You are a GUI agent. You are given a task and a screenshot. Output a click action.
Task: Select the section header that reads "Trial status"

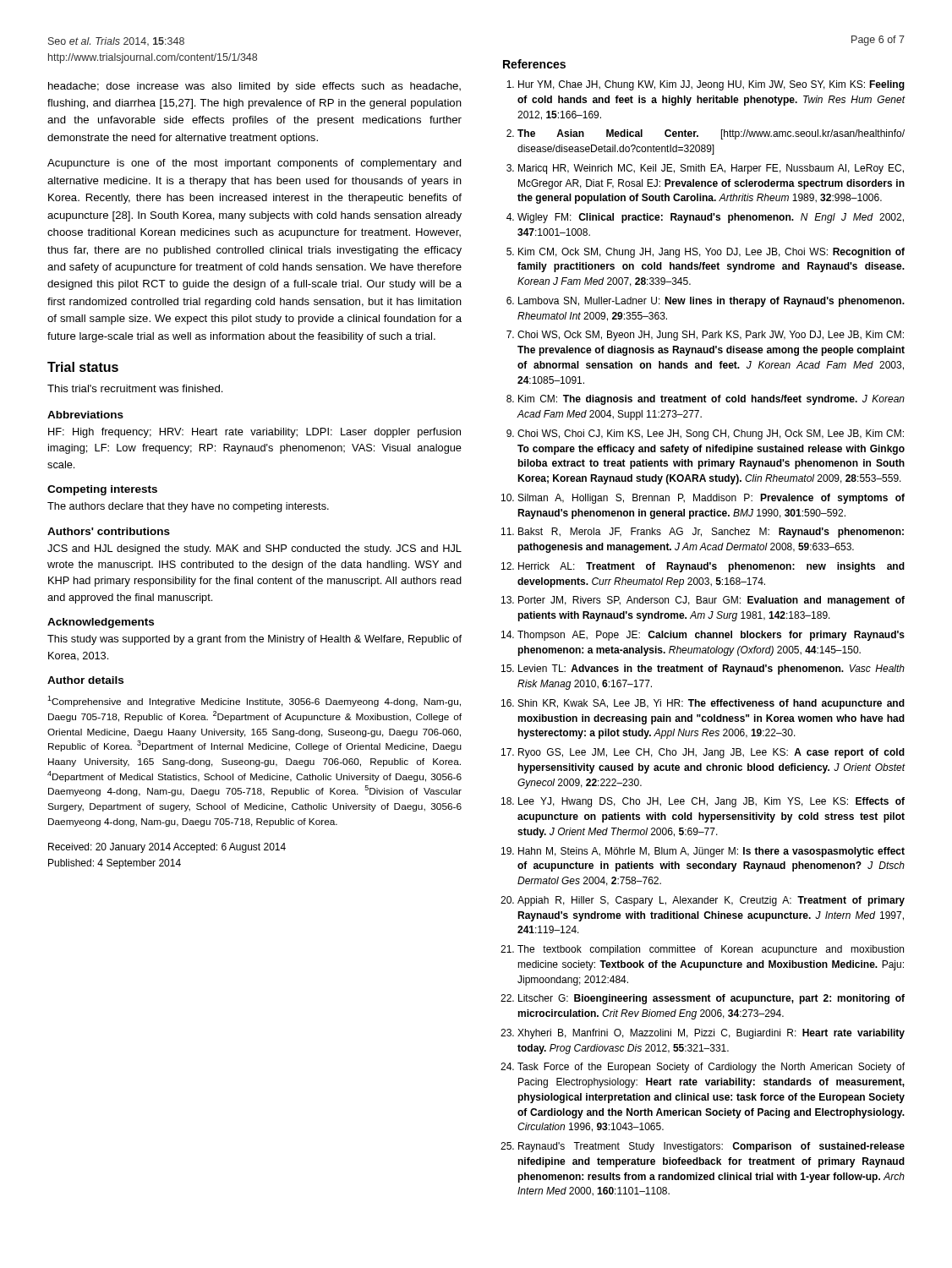(83, 368)
